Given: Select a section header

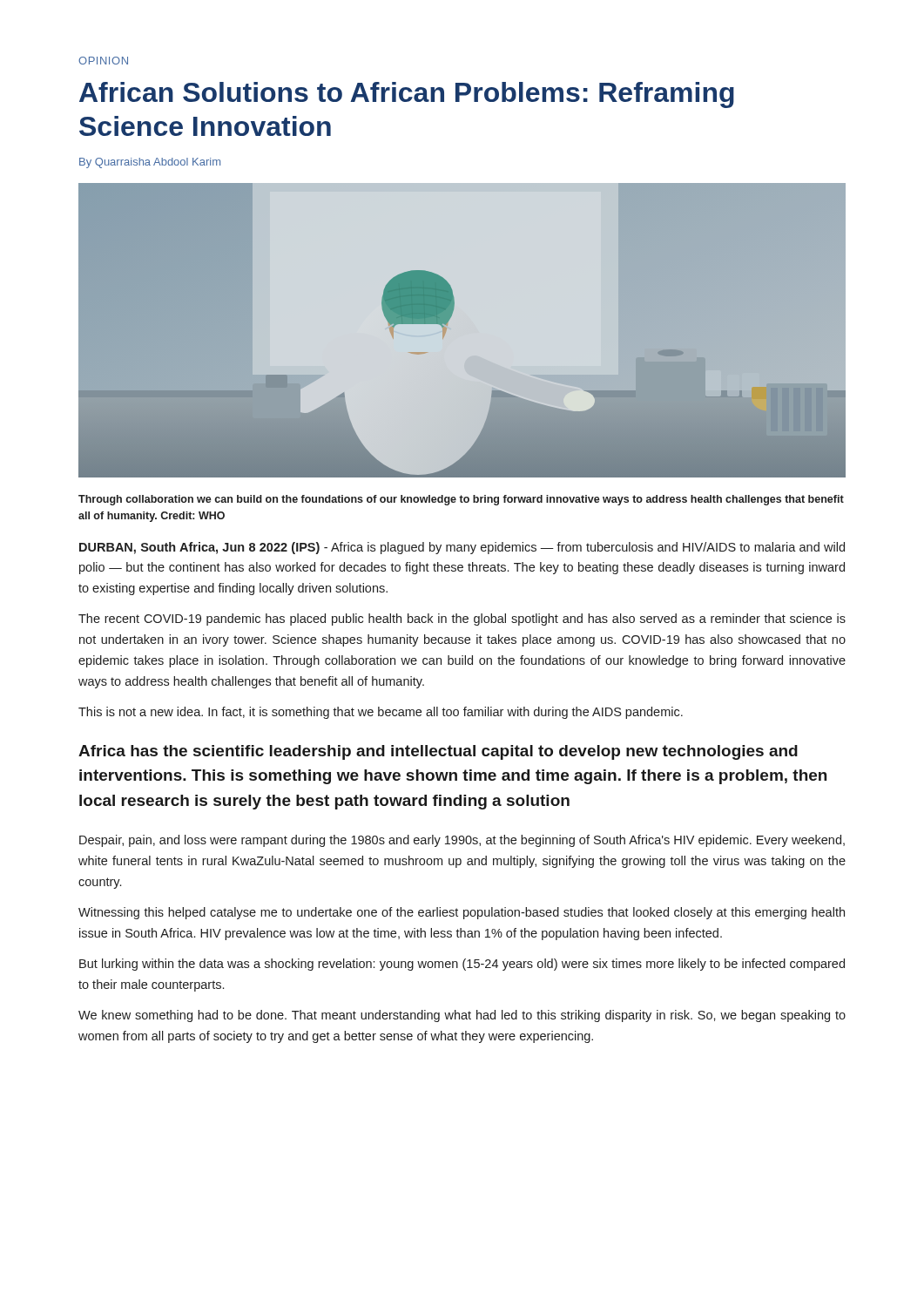Looking at the screenshot, I should (x=104, y=61).
